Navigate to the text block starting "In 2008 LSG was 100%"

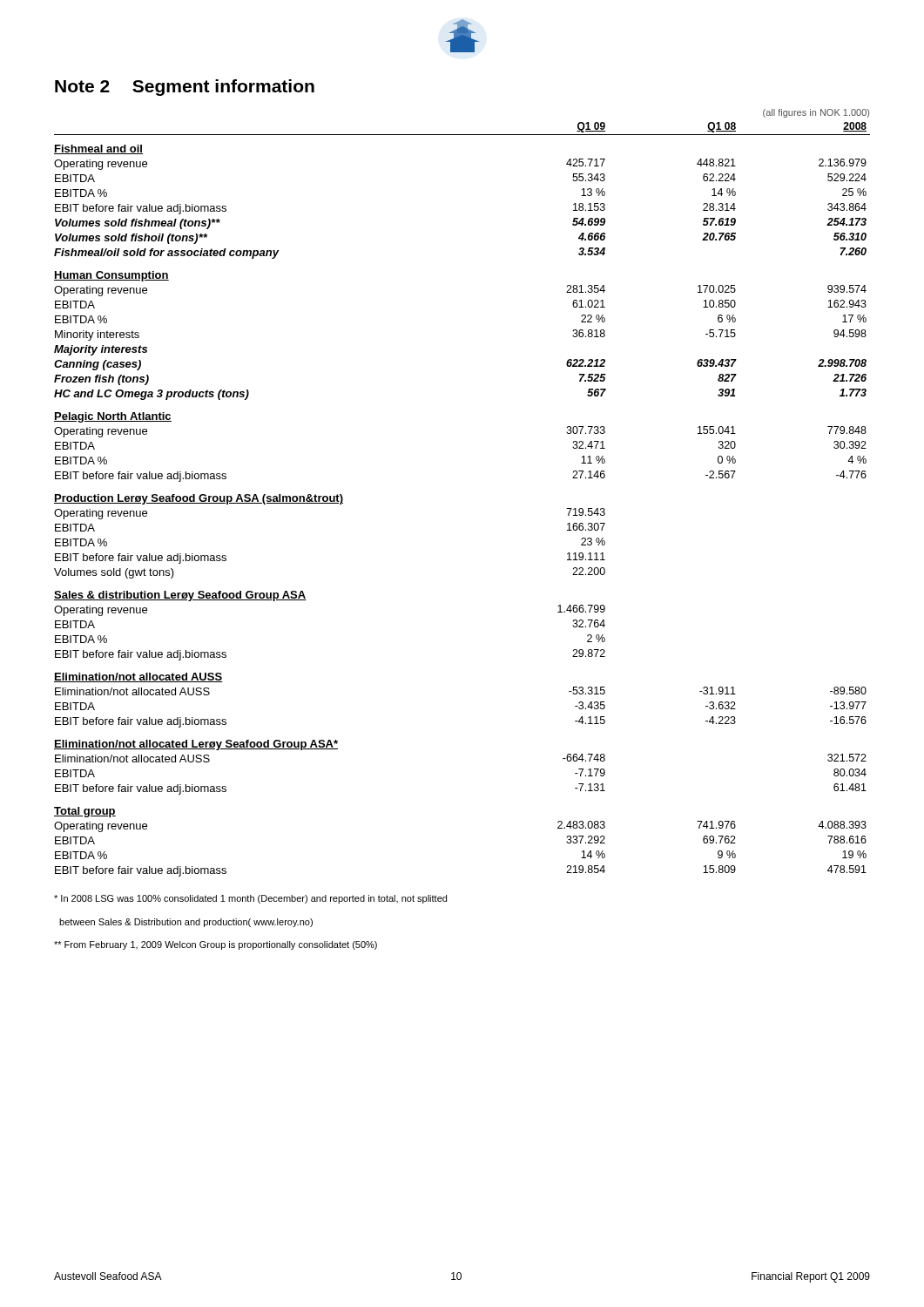tap(251, 898)
